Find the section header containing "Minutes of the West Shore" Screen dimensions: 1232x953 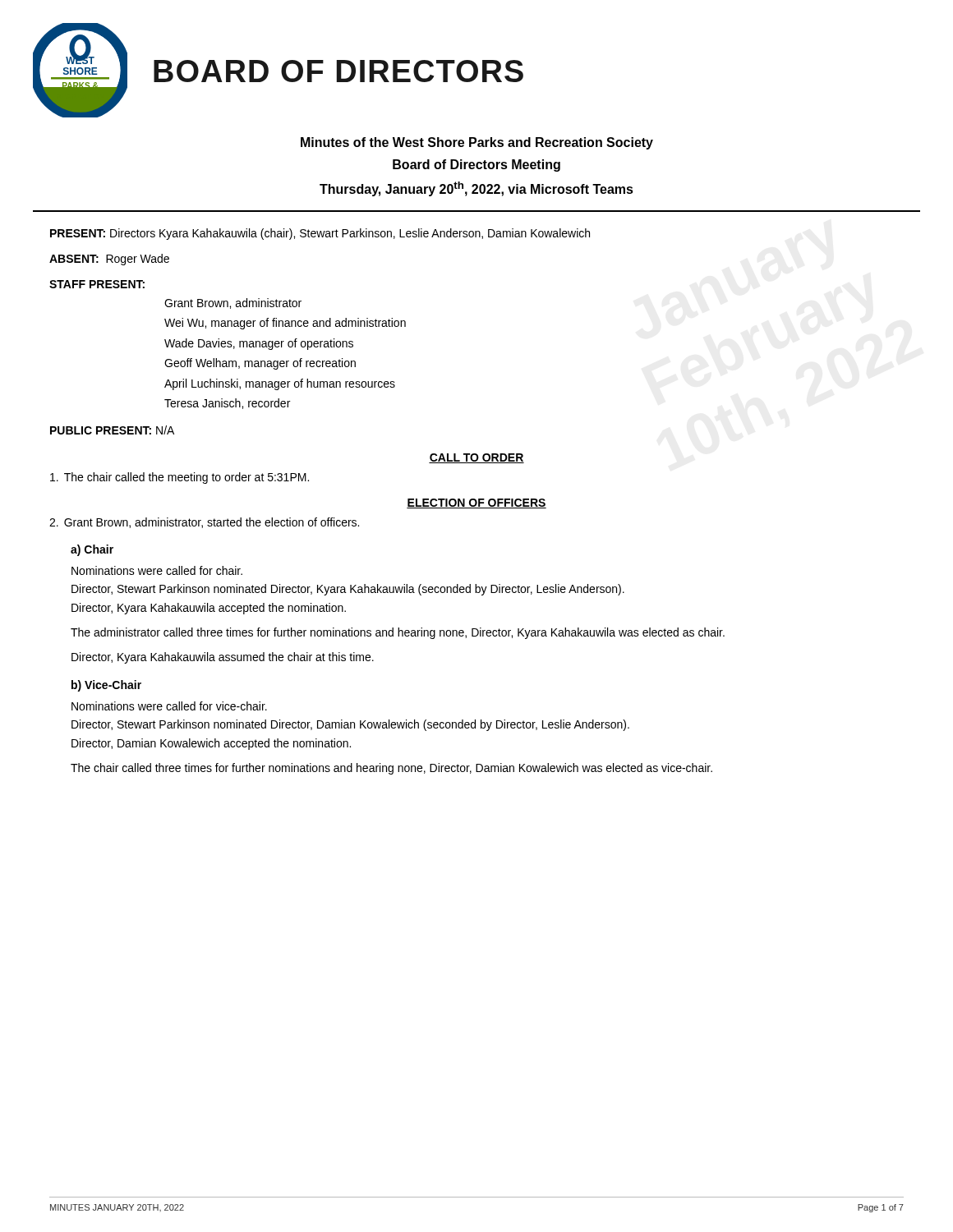pos(476,166)
